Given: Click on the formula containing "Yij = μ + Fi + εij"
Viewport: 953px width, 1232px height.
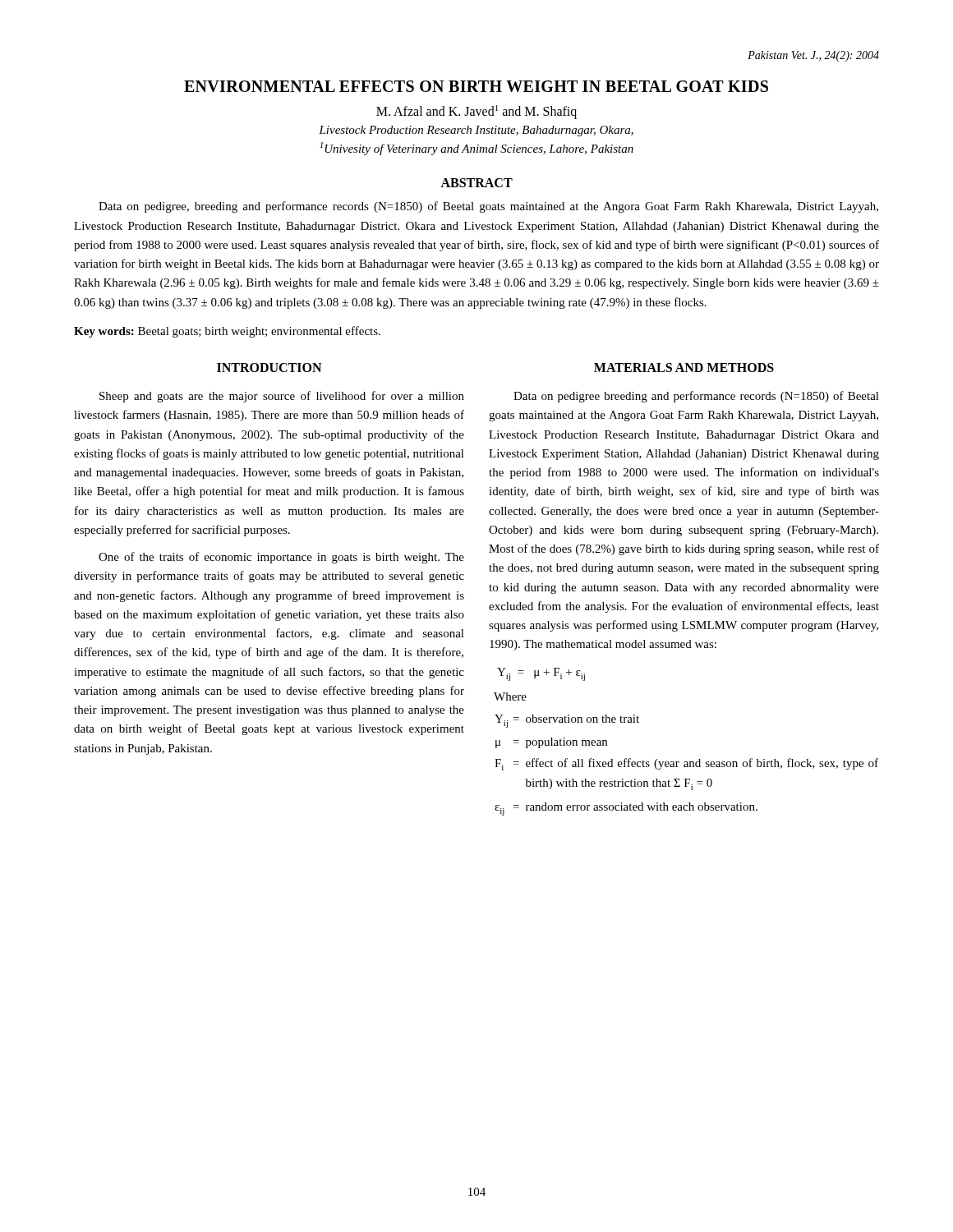Looking at the screenshot, I should (541, 673).
